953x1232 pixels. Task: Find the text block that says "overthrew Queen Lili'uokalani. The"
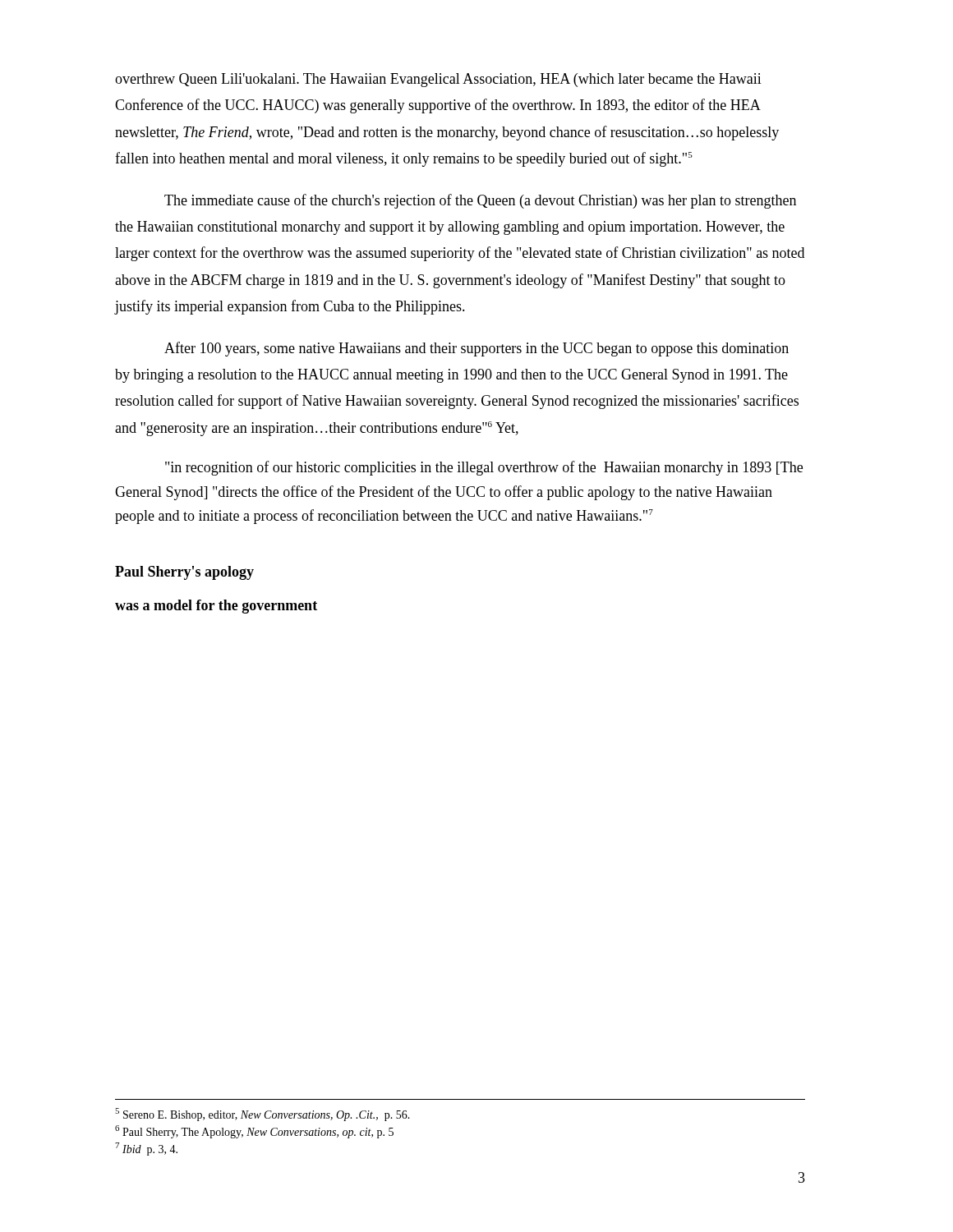tap(460, 119)
